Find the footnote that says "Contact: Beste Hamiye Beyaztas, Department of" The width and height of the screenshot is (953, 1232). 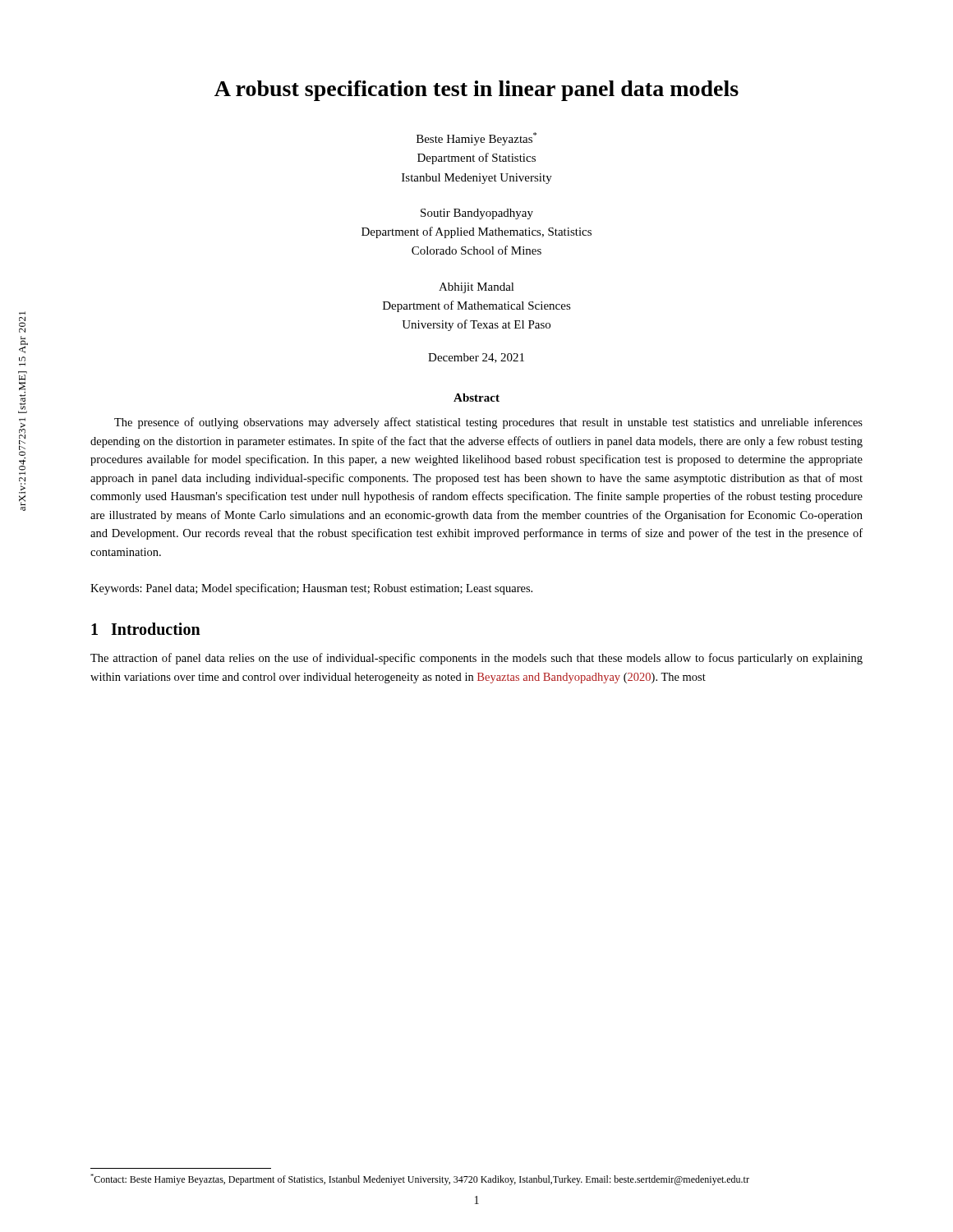[420, 1179]
